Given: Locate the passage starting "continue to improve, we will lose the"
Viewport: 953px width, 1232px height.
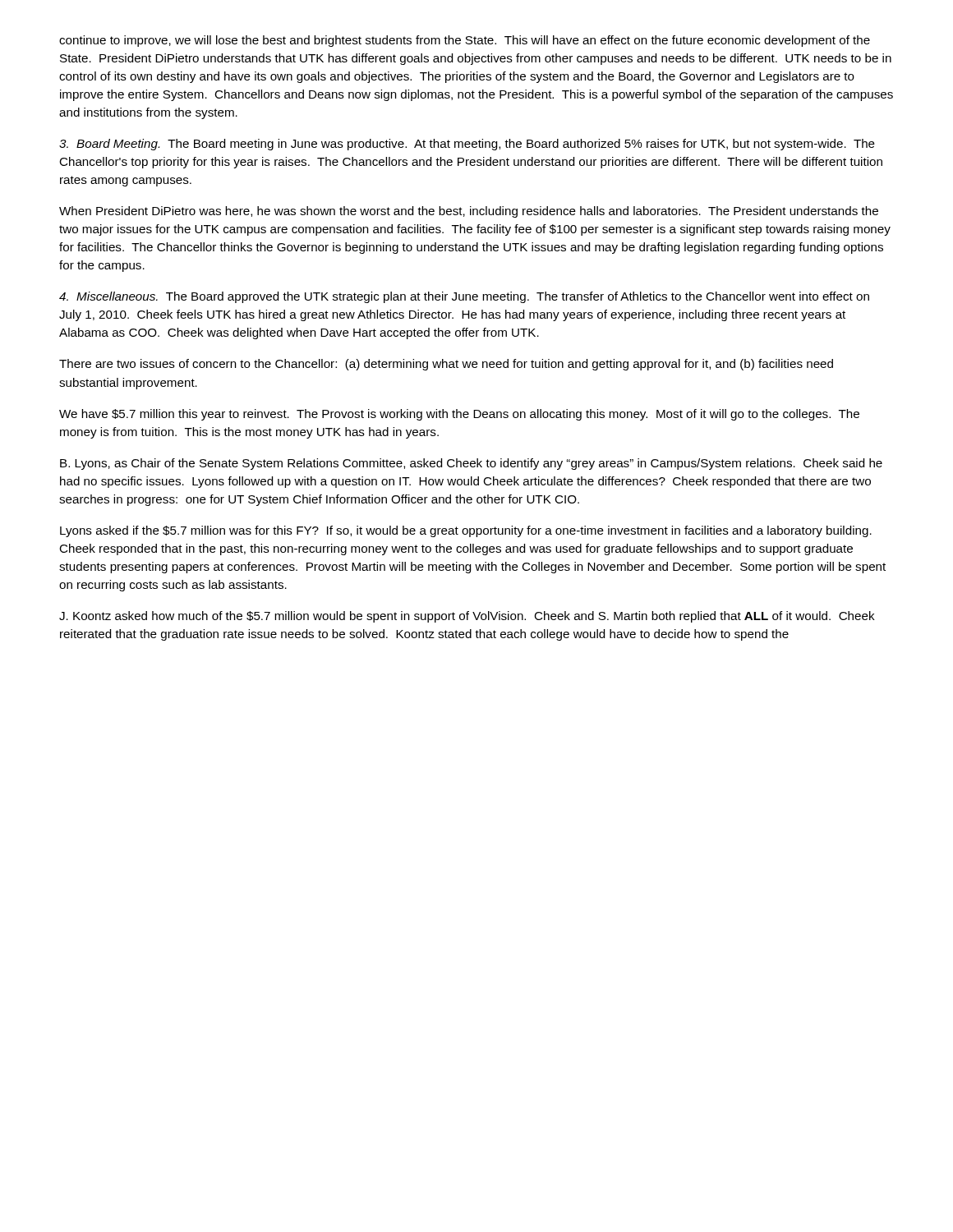Looking at the screenshot, I should tap(476, 76).
